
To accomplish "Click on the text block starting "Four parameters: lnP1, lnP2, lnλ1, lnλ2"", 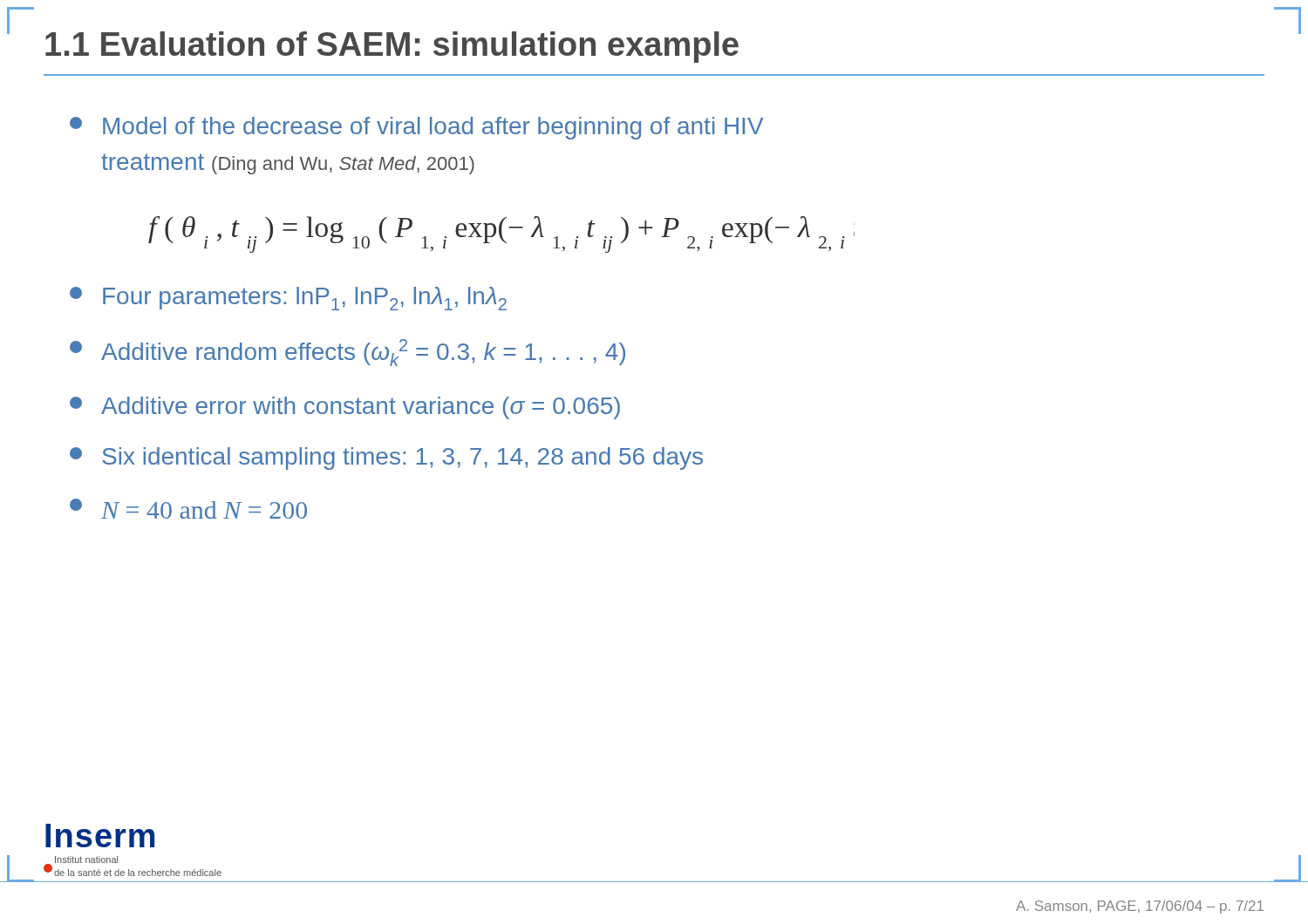I will [289, 298].
